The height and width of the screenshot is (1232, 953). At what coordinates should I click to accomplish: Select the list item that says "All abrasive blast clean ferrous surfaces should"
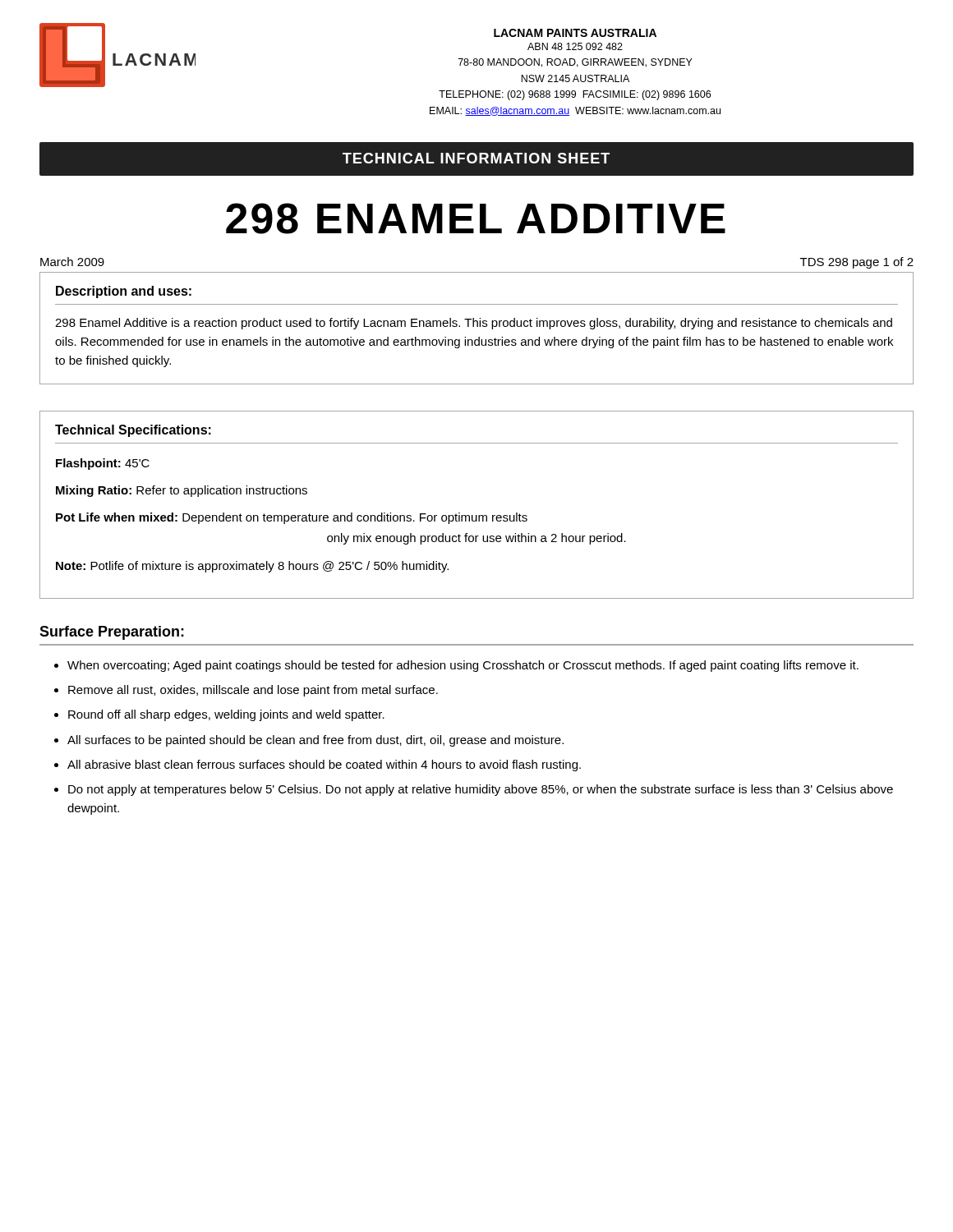click(x=325, y=764)
